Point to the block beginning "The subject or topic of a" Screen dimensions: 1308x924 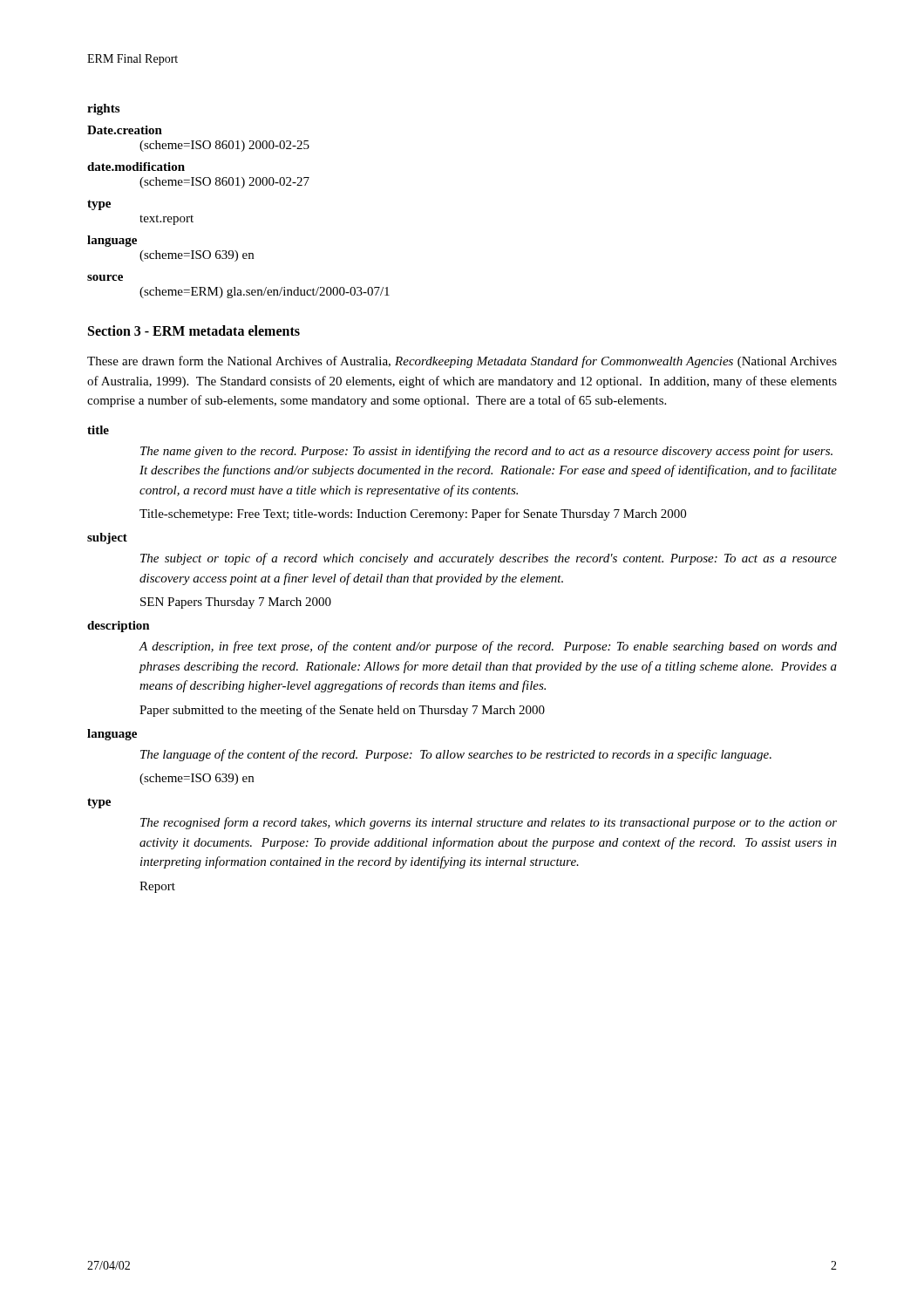(488, 568)
